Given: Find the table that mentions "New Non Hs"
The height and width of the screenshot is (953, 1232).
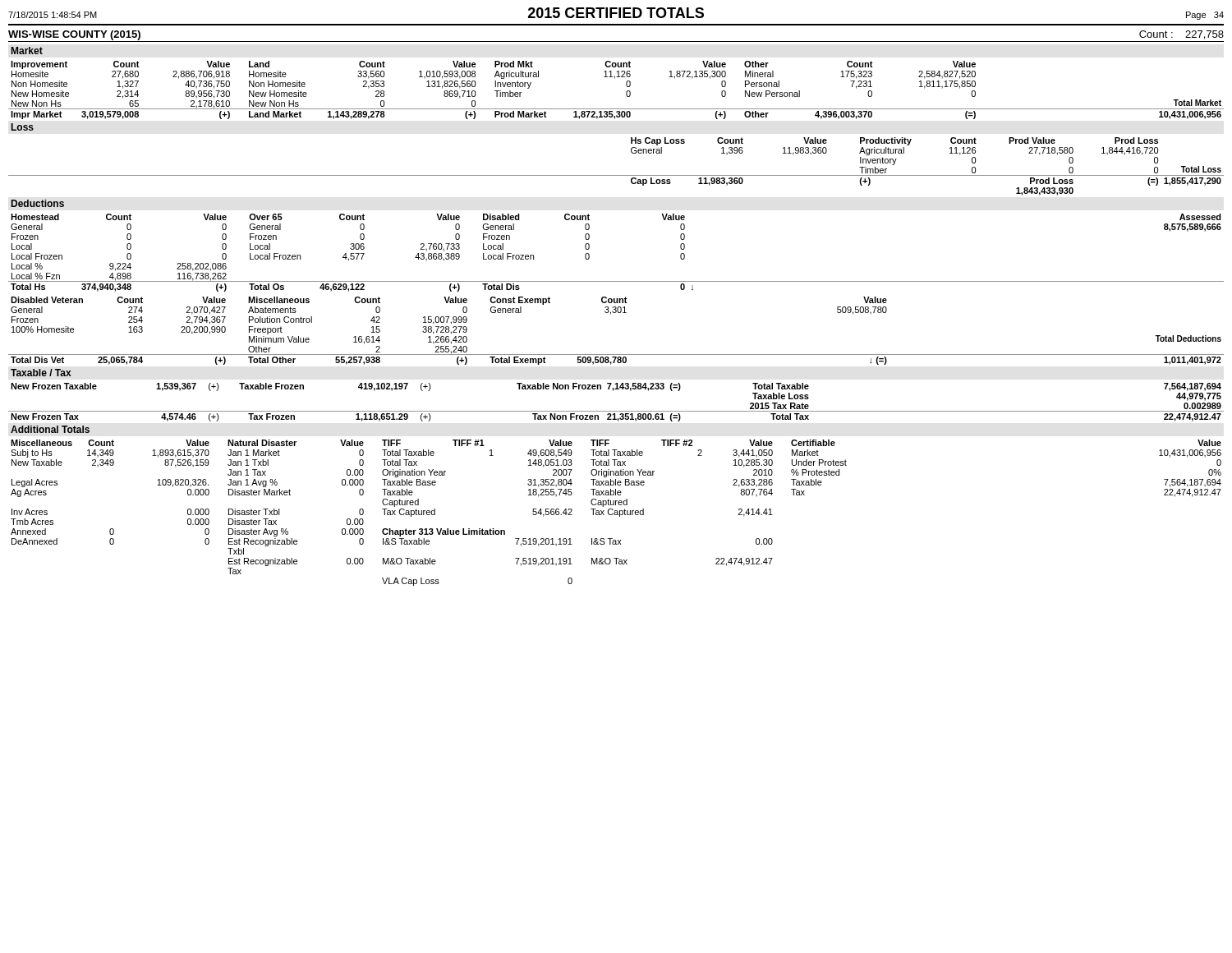Looking at the screenshot, I should point(616,89).
